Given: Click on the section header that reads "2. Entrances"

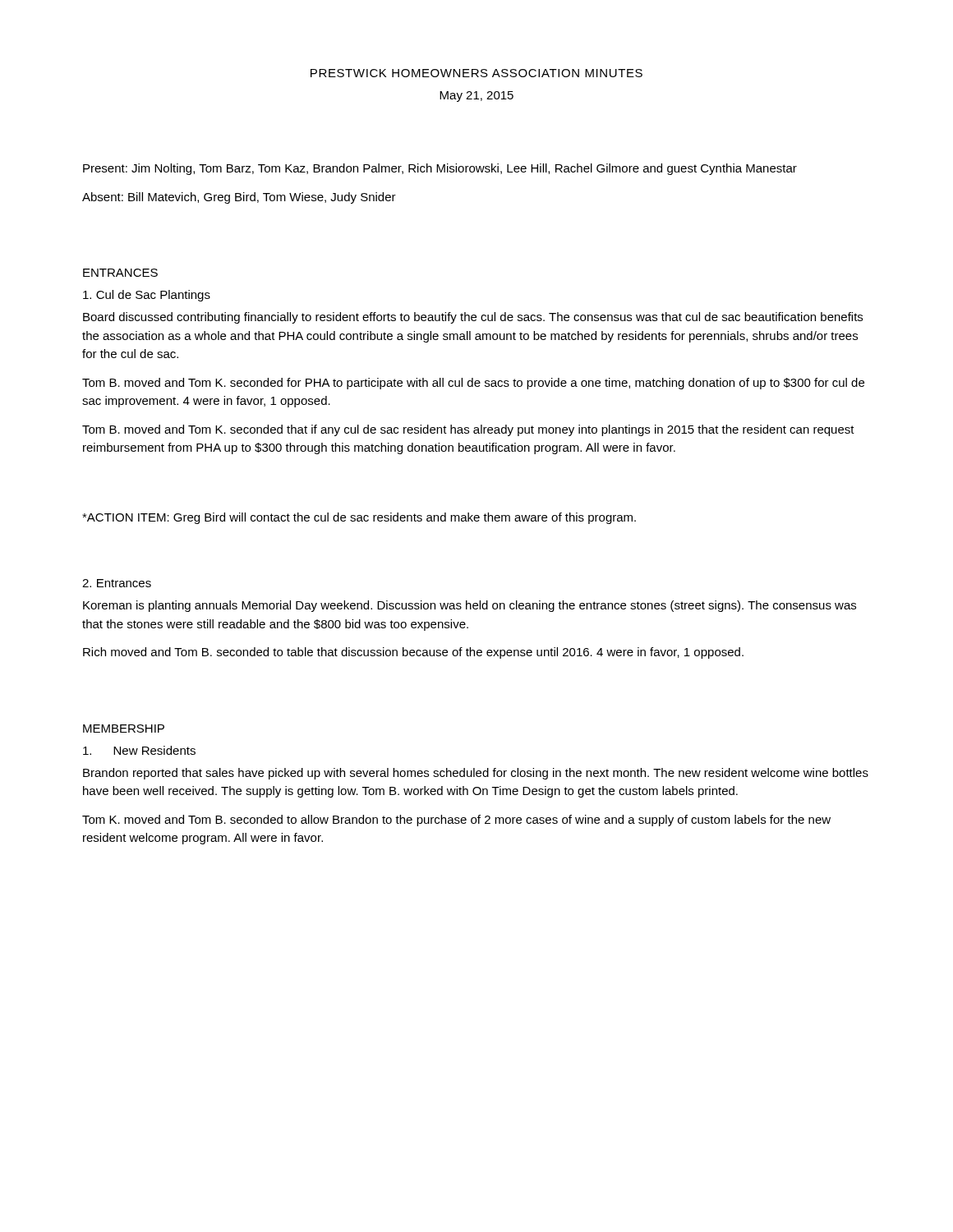Looking at the screenshot, I should (x=117, y=583).
